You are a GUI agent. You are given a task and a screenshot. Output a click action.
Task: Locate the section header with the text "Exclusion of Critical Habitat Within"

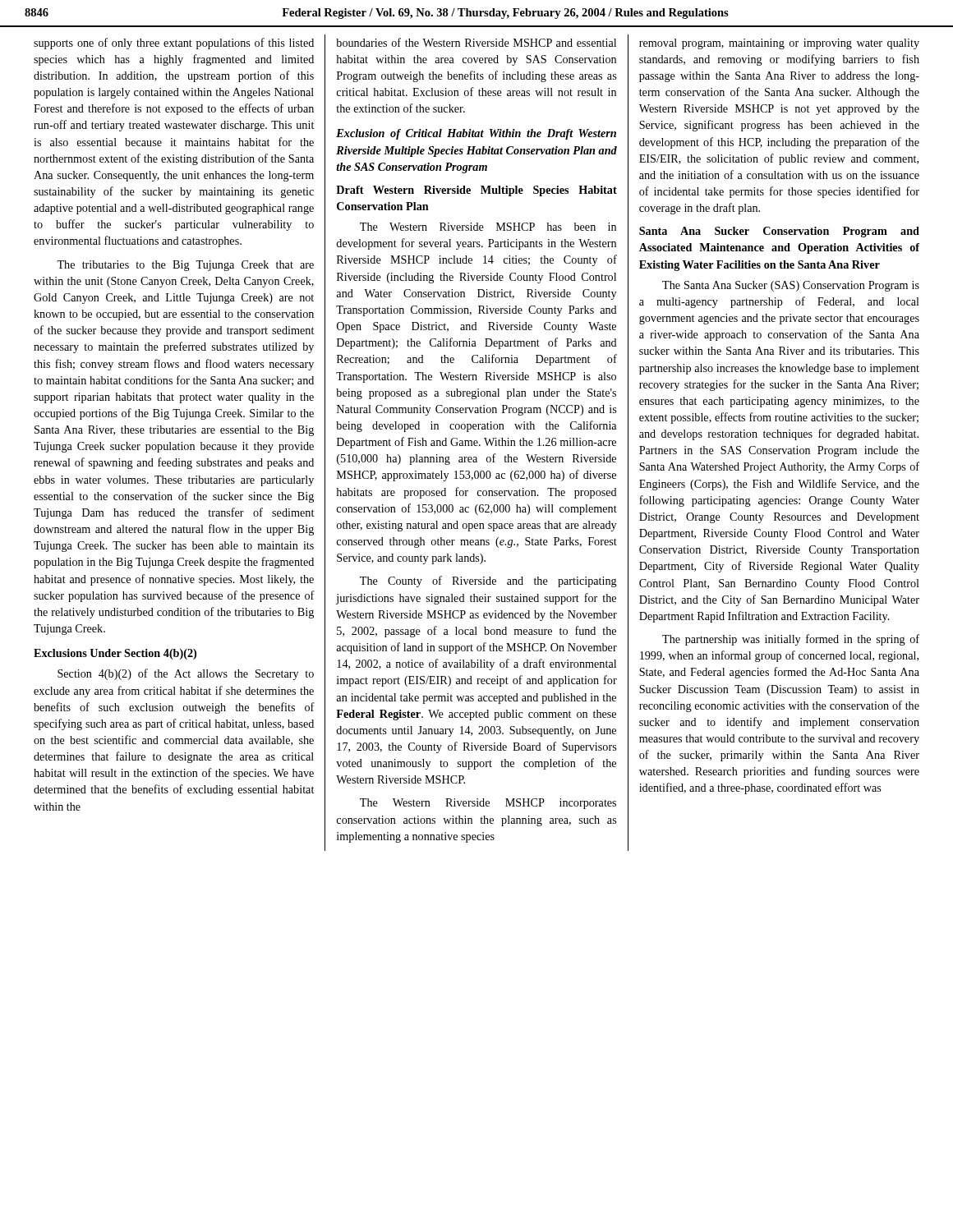pos(476,150)
